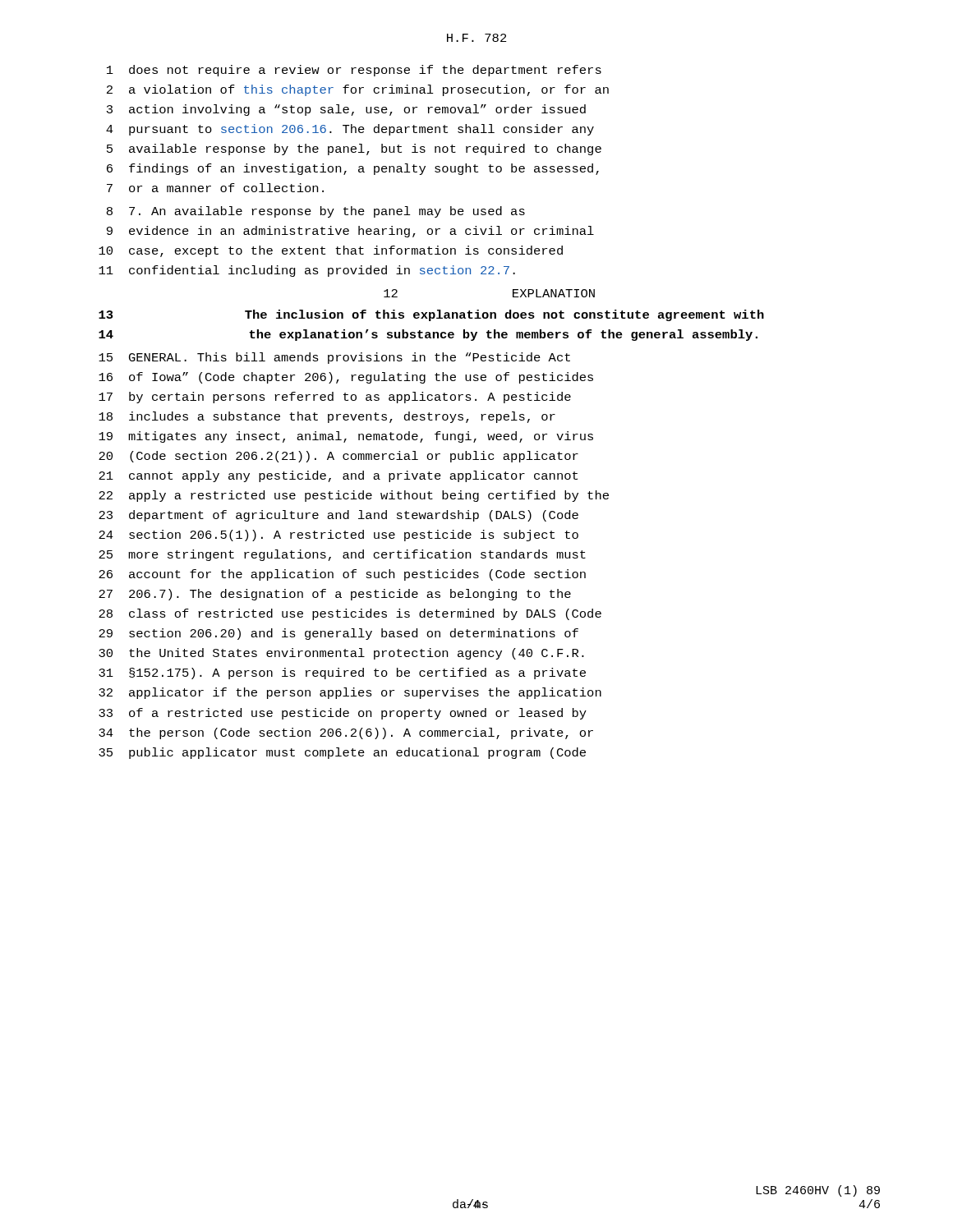
Task: Navigate to the text starting "15GENERAL. This bill amends provisions in the"
Action: [485, 556]
